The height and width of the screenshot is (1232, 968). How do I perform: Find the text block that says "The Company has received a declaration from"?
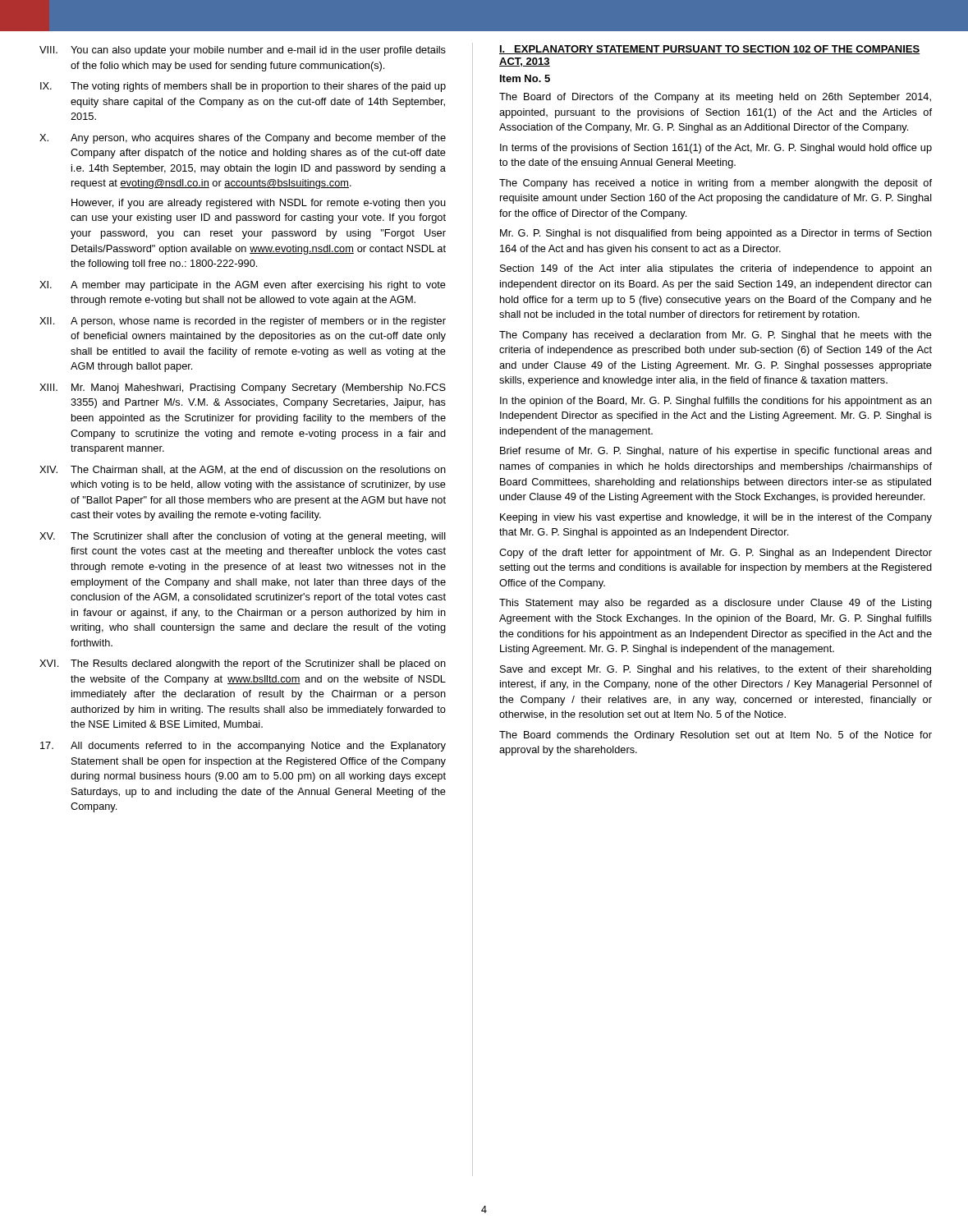[716, 358]
